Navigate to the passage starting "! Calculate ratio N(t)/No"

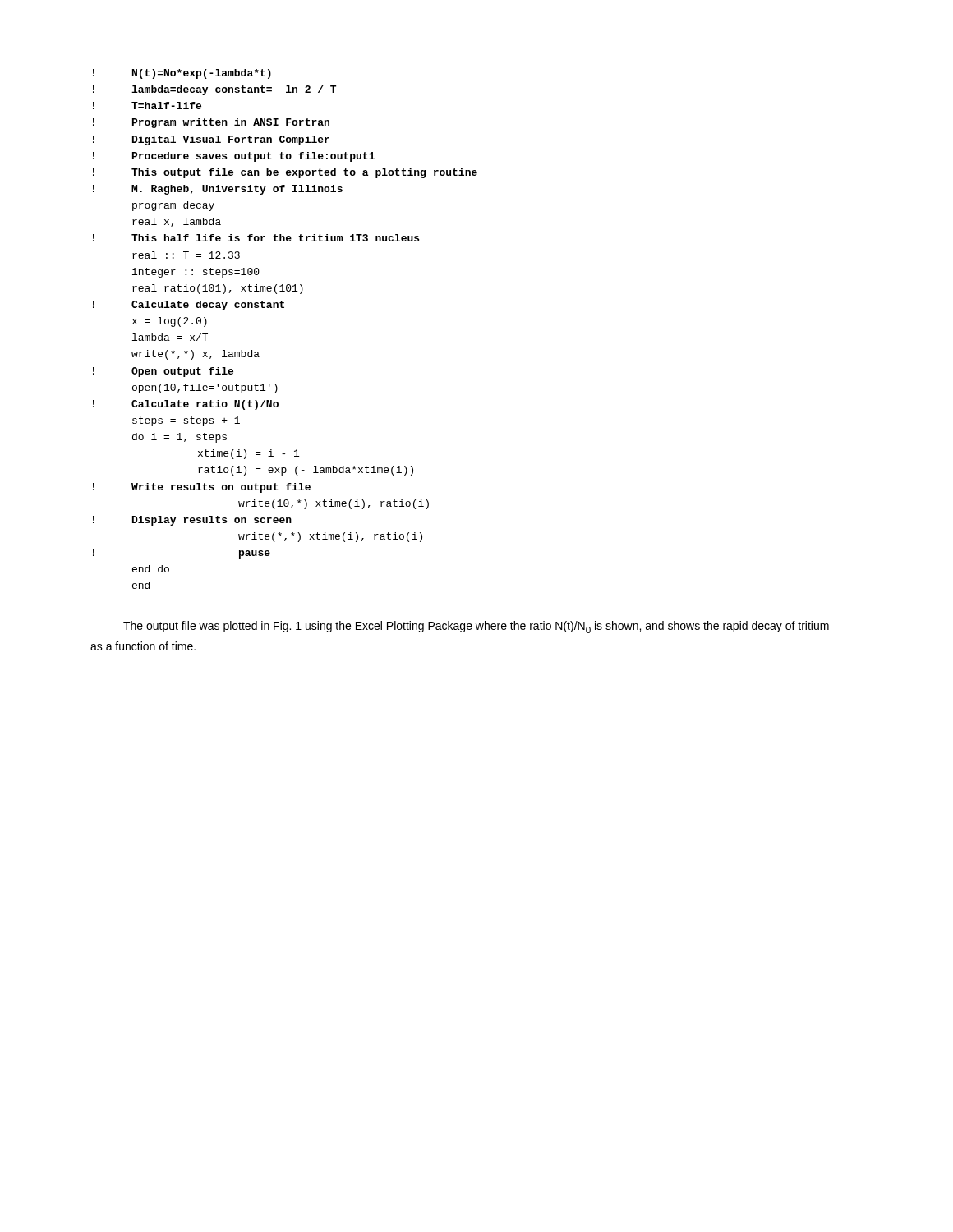tap(185, 405)
